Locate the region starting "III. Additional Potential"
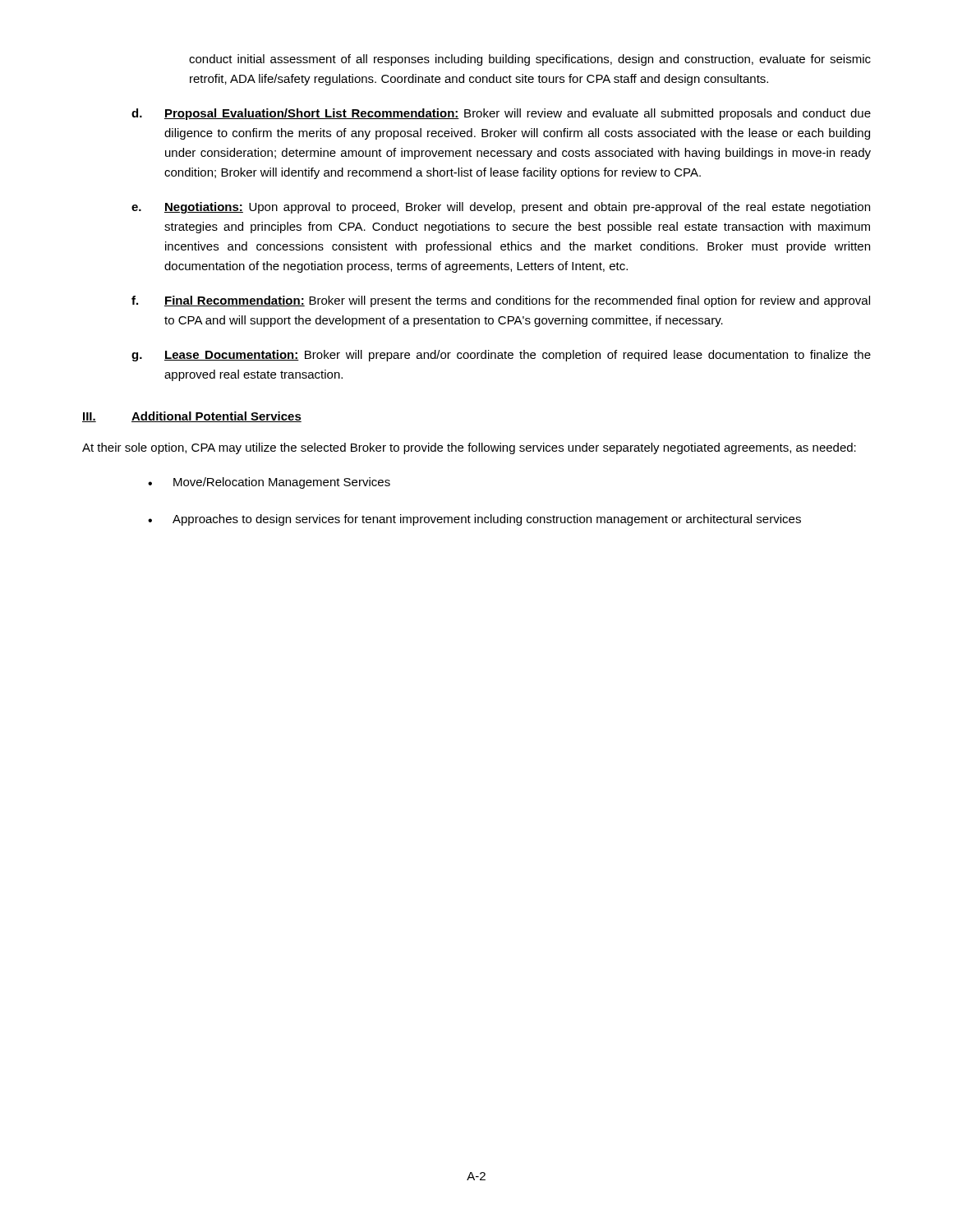Screen dimensions: 1232x953 pos(192,416)
